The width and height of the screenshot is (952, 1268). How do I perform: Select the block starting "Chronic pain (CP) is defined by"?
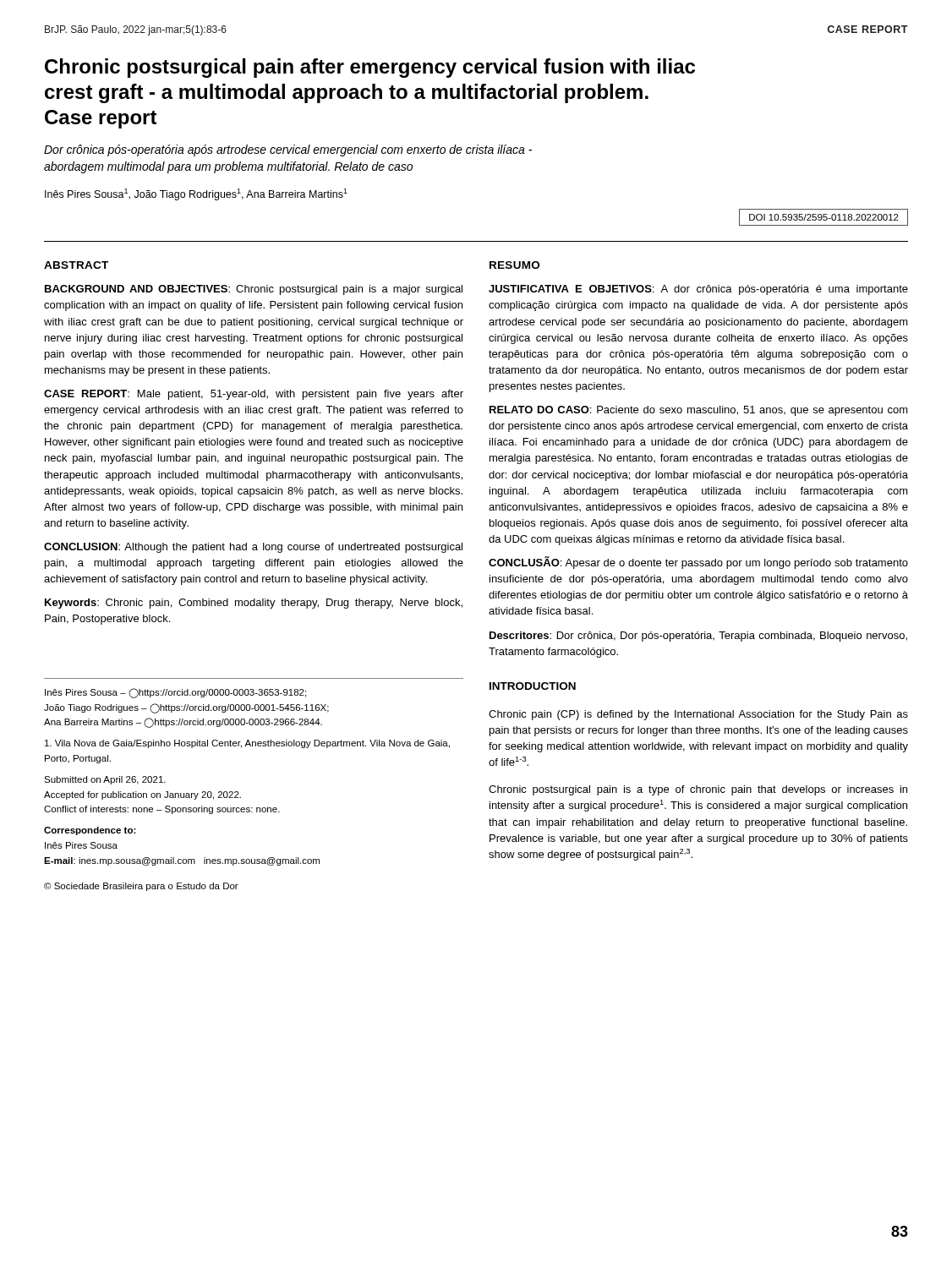tap(698, 784)
